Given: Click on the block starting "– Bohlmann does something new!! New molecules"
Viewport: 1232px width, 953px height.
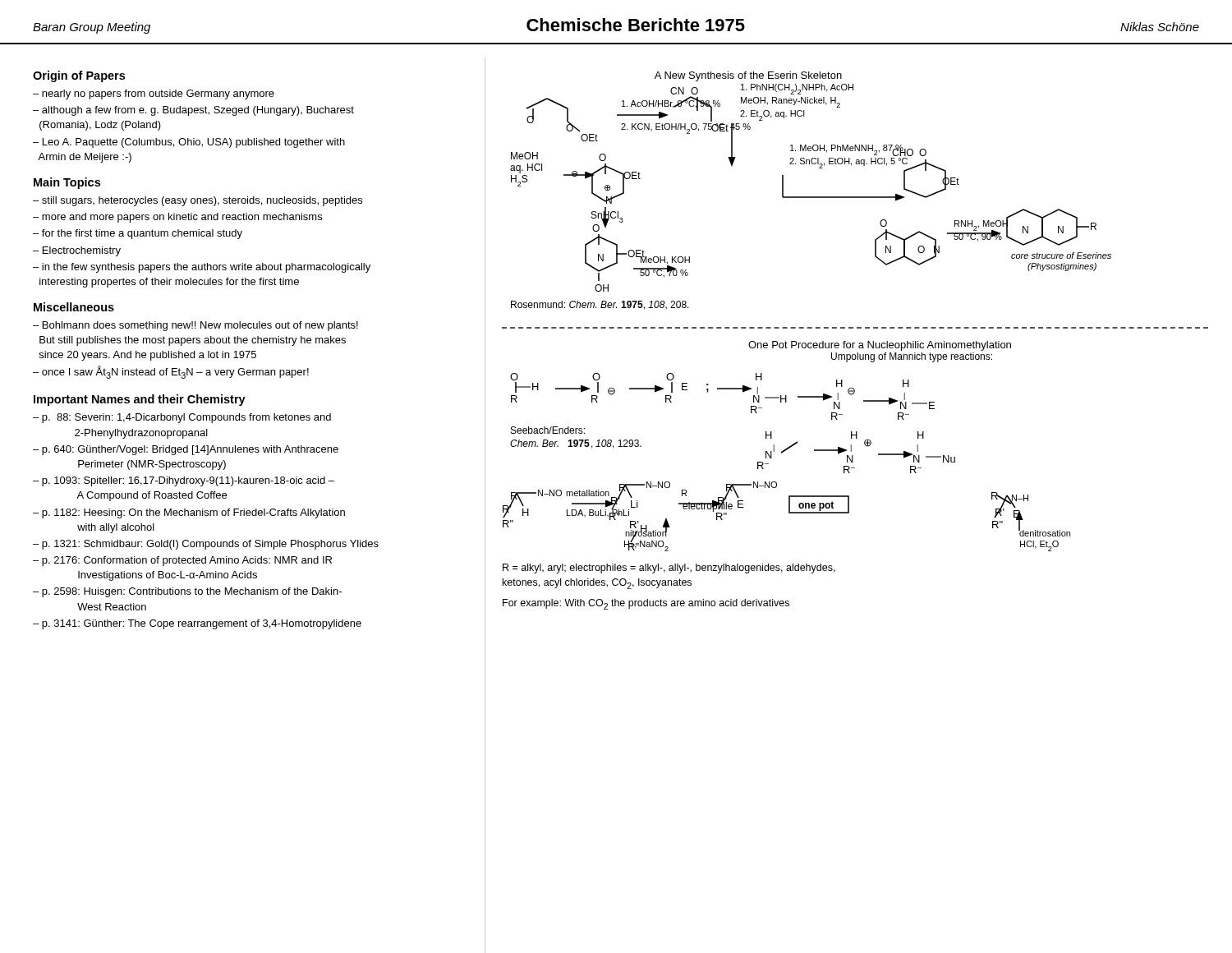Looking at the screenshot, I should (196, 340).
